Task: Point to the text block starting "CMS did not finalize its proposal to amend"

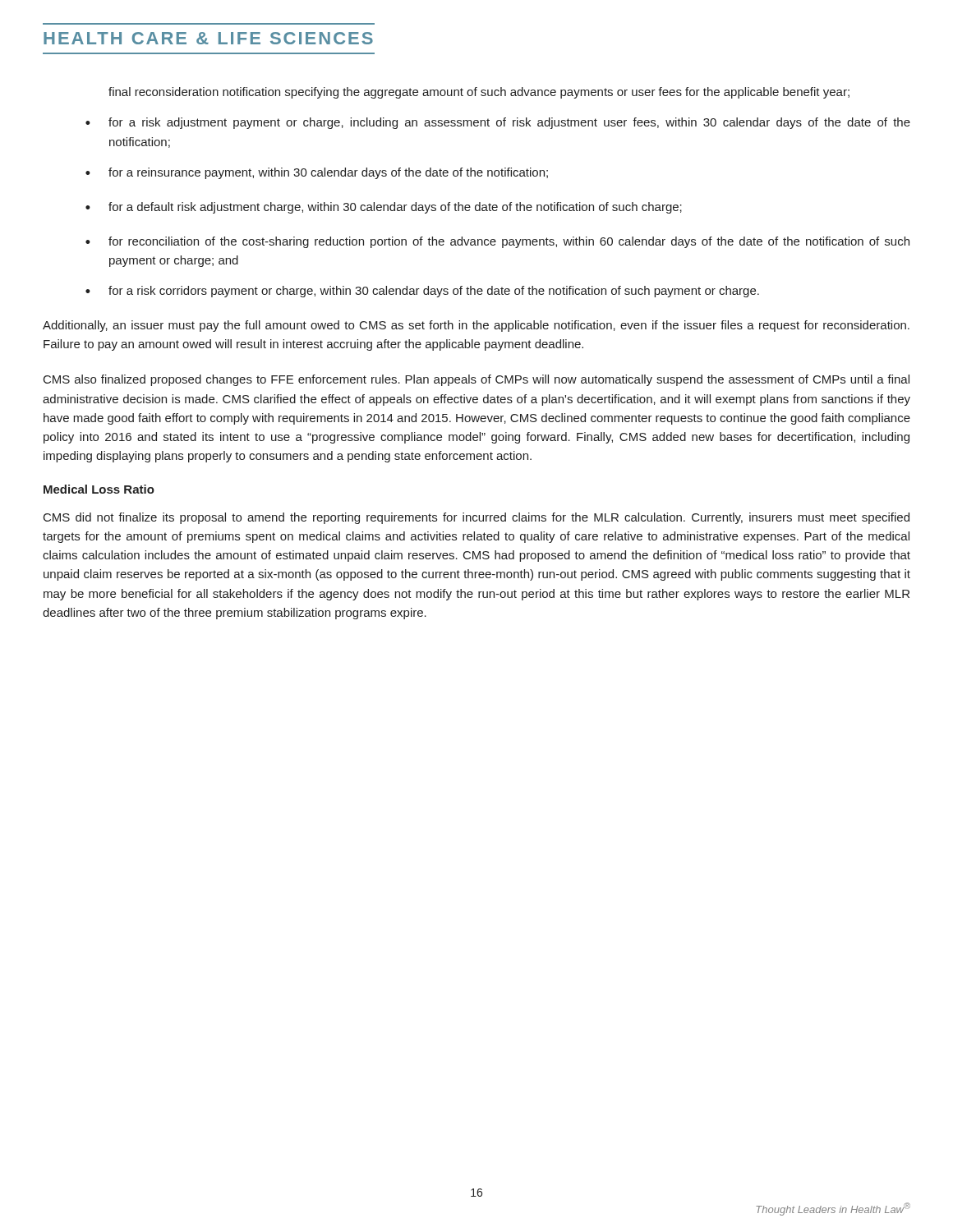Action: [476, 565]
